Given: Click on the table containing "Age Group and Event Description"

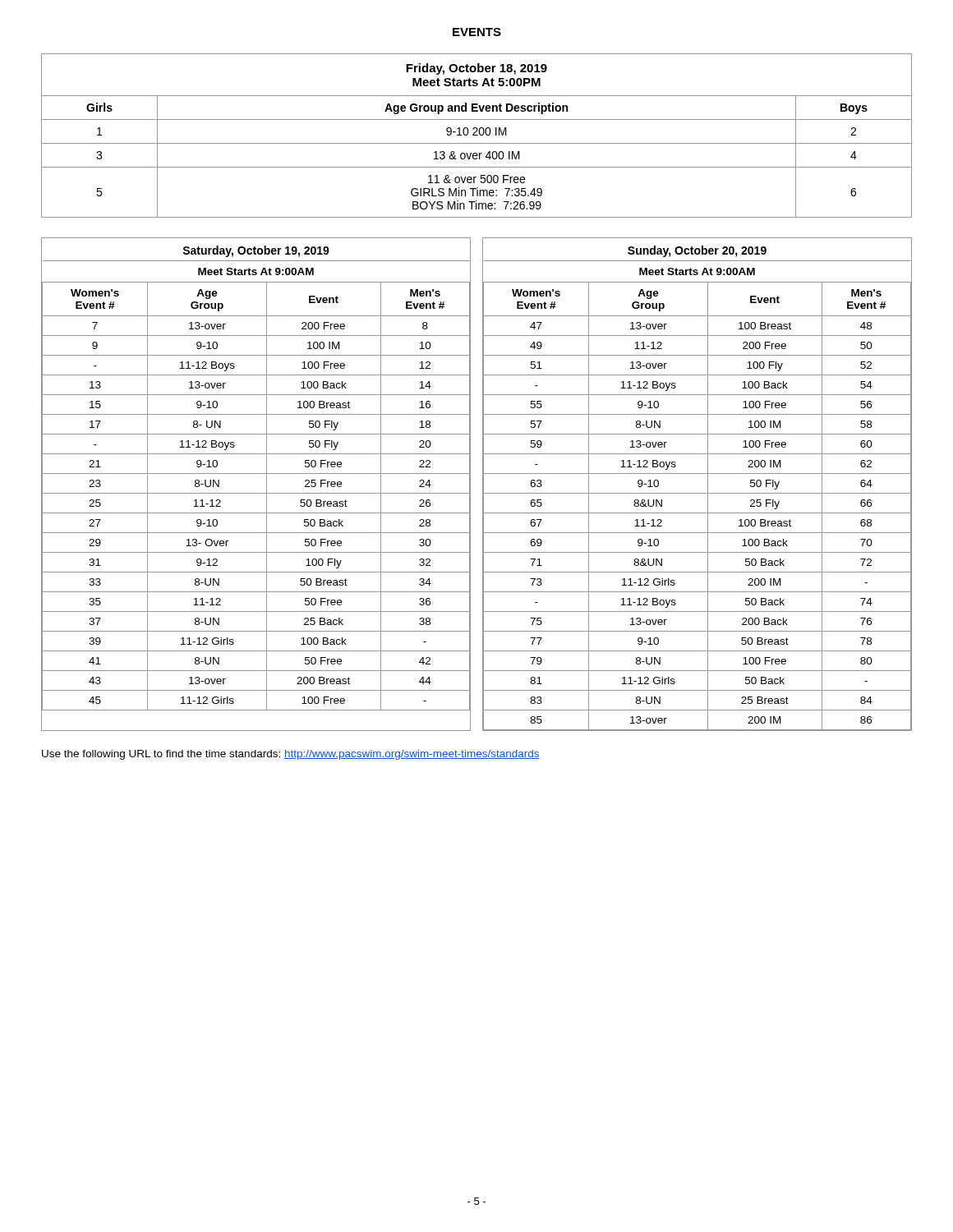Looking at the screenshot, I should (x=476, y=136).
